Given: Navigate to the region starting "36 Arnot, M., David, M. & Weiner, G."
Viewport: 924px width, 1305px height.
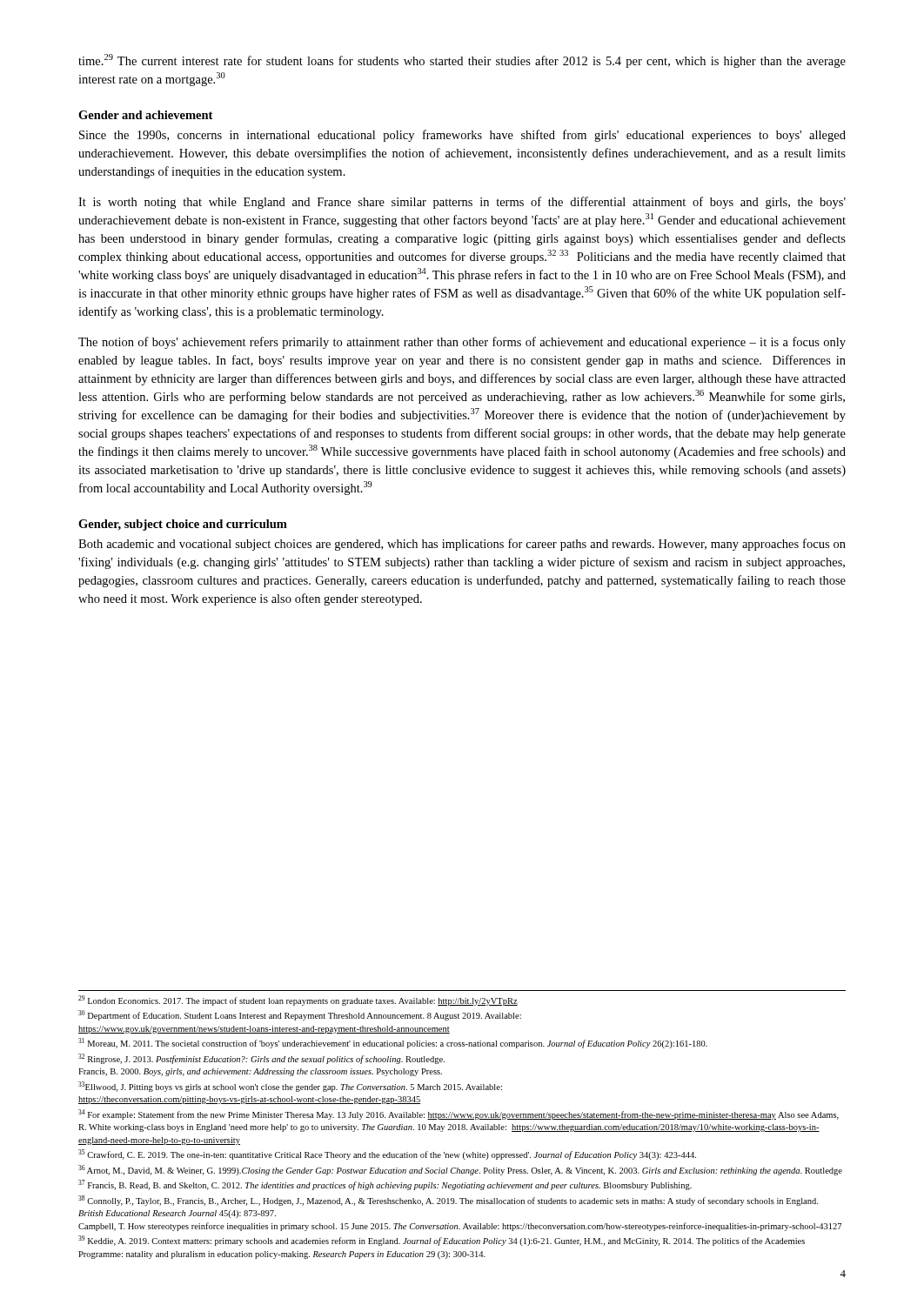Looking at the screenshot, I should tap(460, 1170).
